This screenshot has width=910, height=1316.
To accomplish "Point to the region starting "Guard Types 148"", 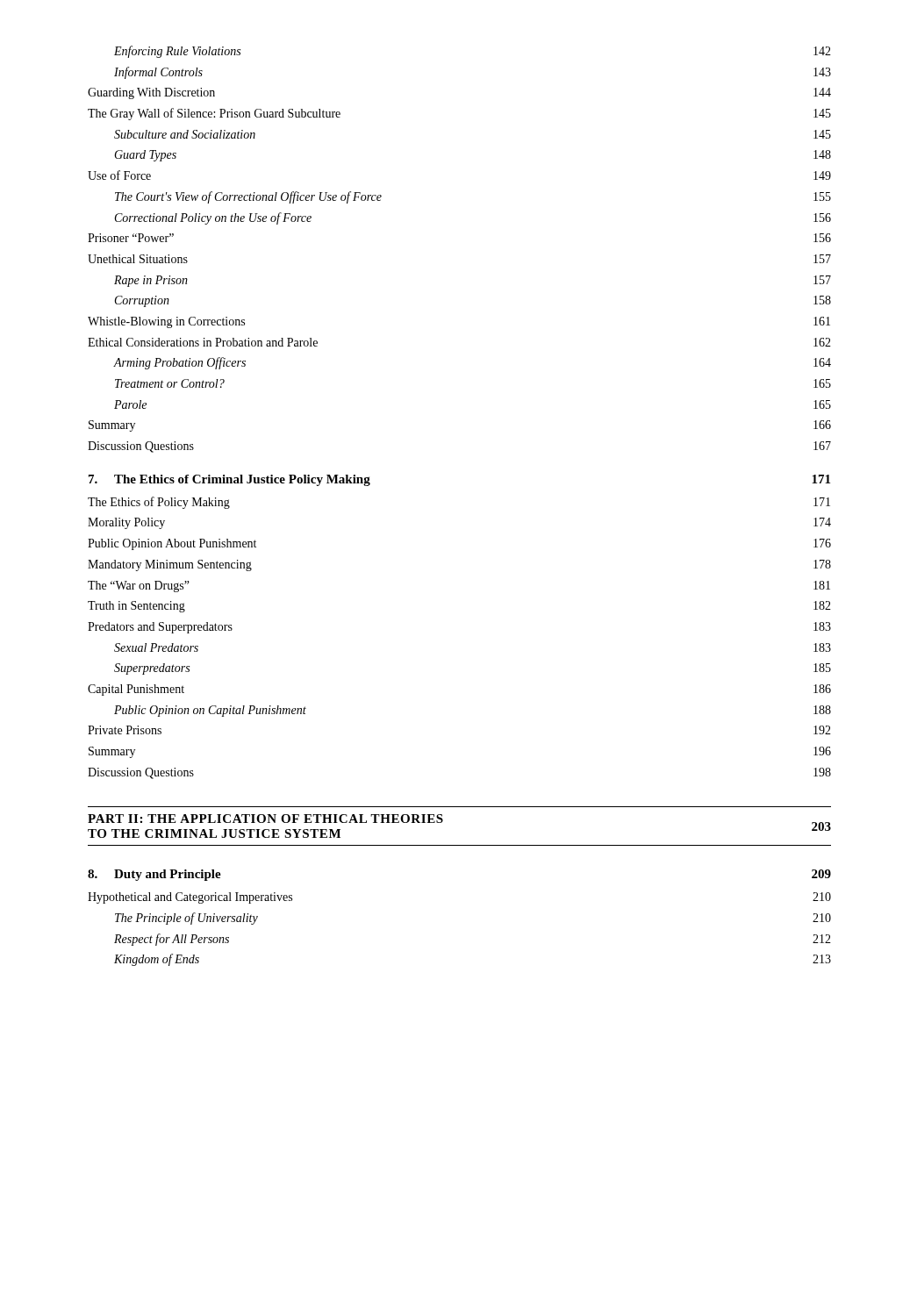I will [x=157, y=156].
